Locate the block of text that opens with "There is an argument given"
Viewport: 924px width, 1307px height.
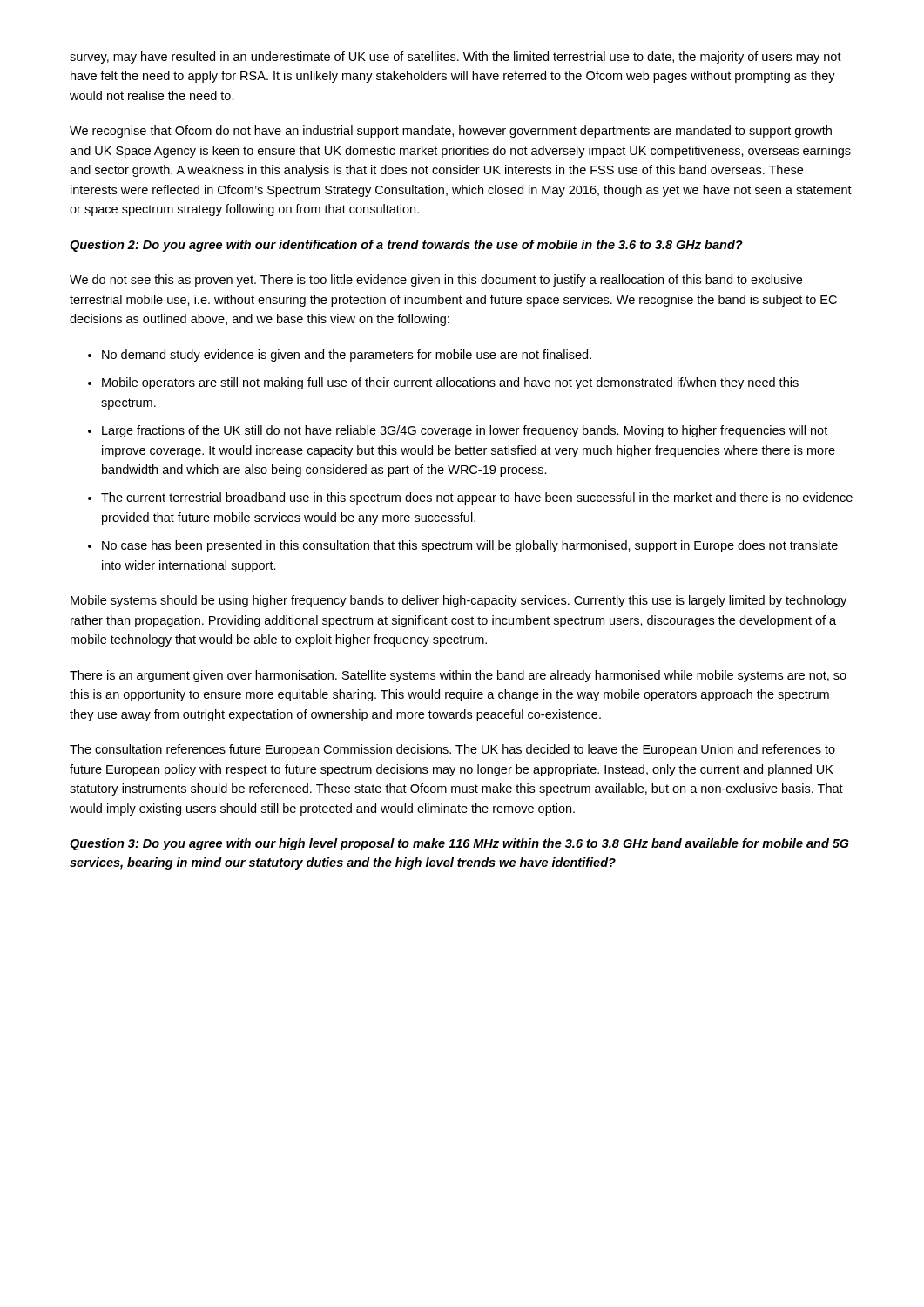(458, 695)
